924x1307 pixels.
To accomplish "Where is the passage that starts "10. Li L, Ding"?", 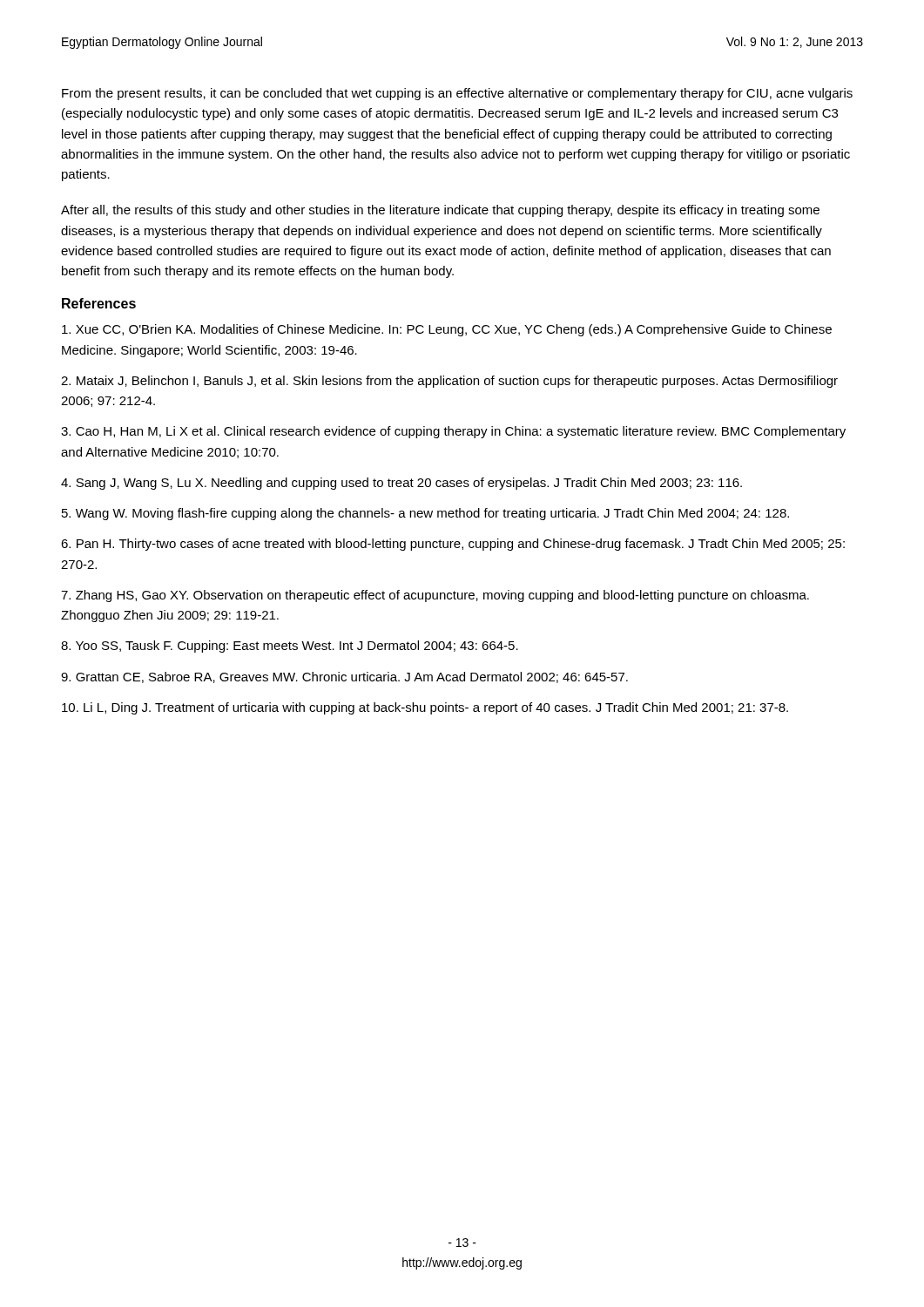I will pos(425,707).
